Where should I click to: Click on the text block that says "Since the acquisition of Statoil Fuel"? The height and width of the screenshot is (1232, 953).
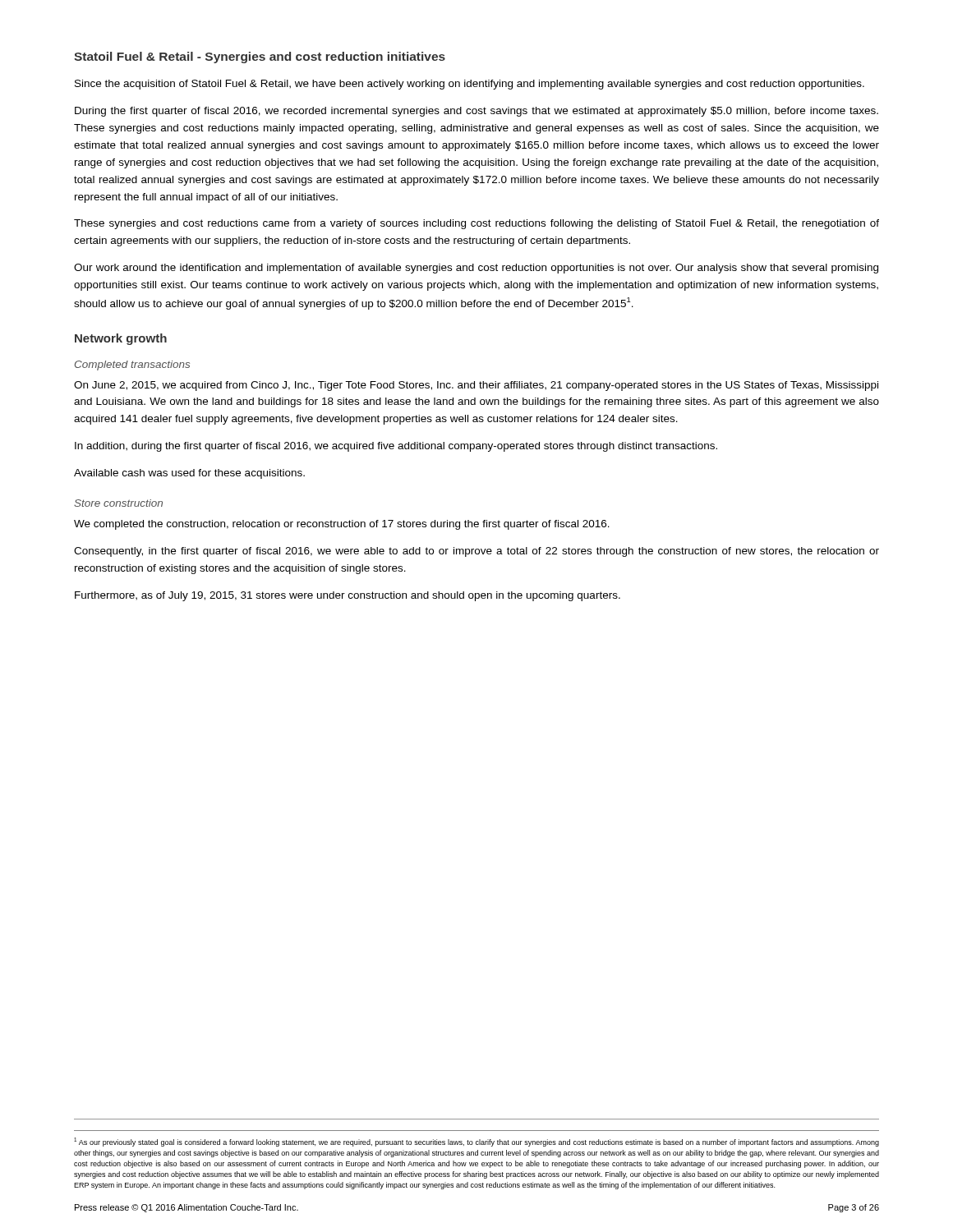(x=469, y=83)
